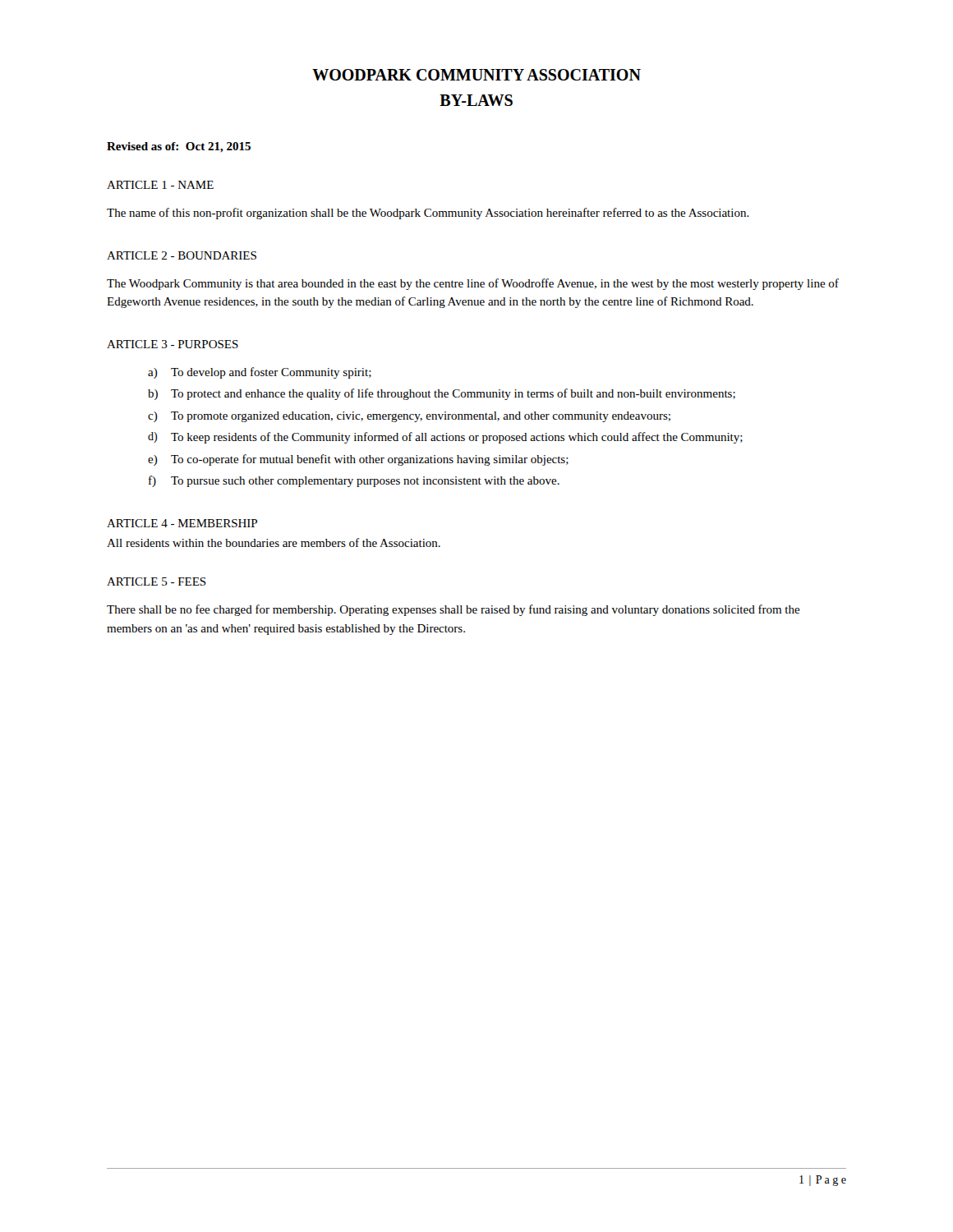Find the text block that reads "The Woodpark Community is"

pos(473,292)
